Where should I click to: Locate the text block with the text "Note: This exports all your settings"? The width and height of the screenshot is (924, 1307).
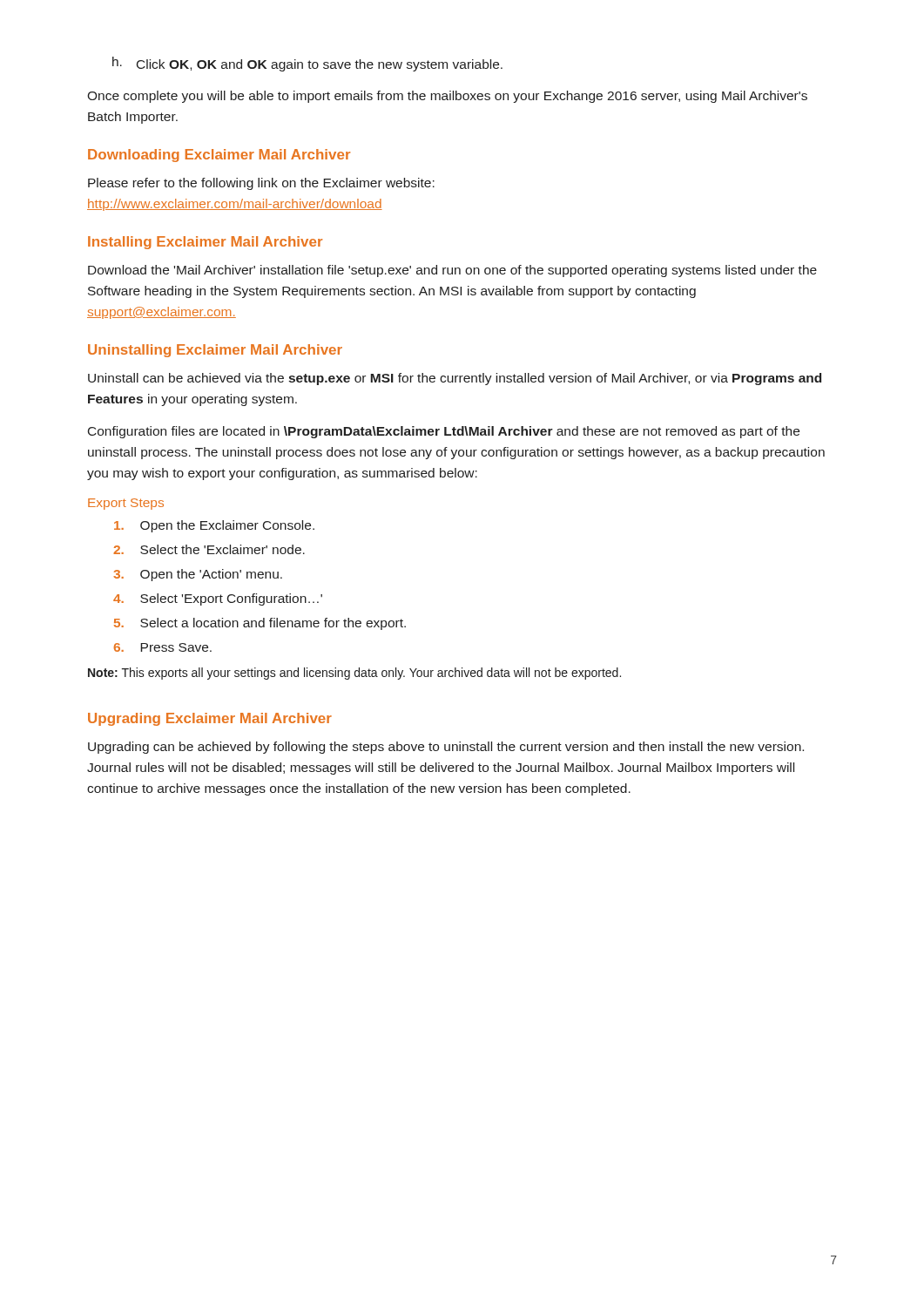pyautogui.click(x=355, y=673)
